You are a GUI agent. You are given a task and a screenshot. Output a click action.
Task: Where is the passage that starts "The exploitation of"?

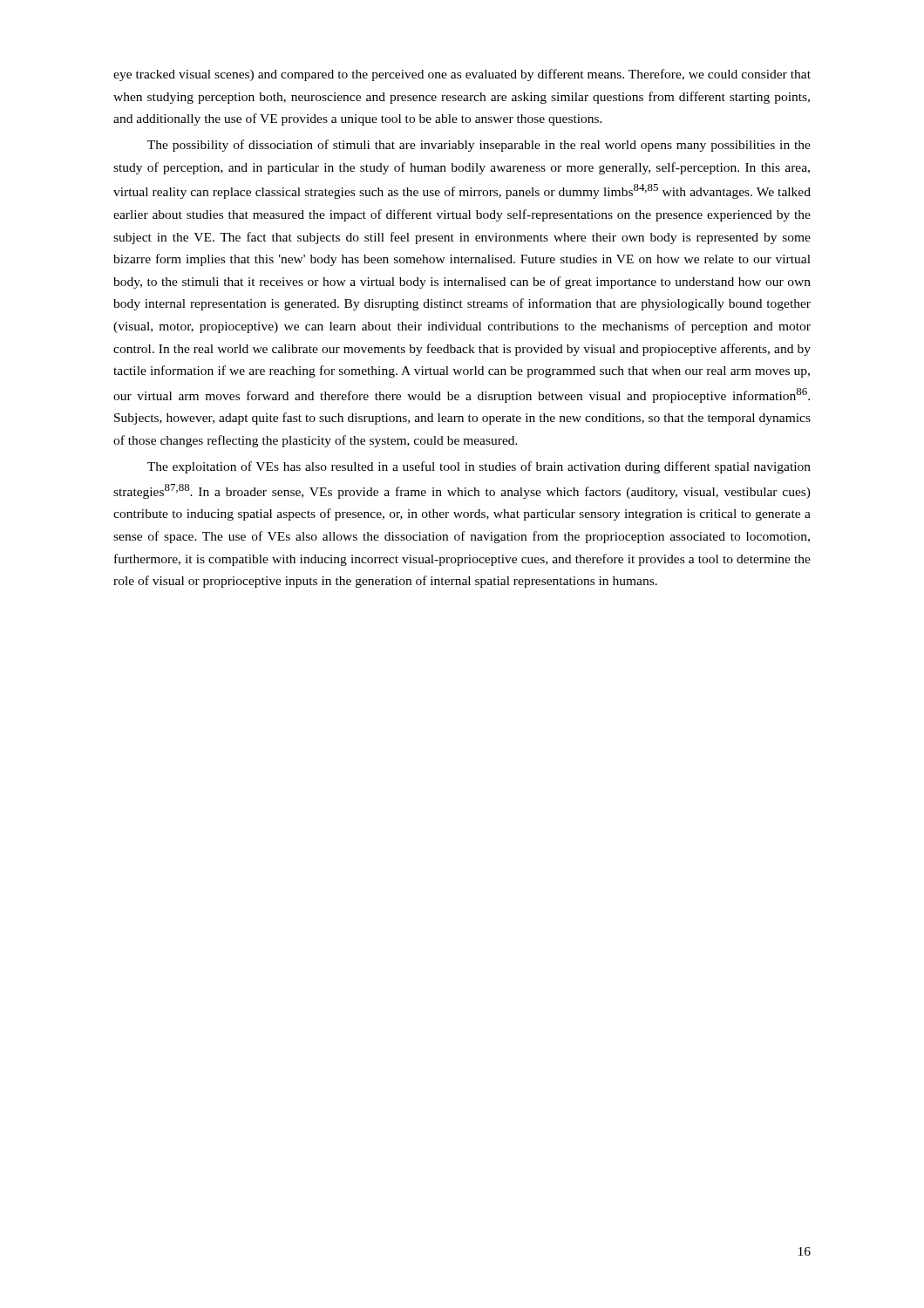(462, 523)
